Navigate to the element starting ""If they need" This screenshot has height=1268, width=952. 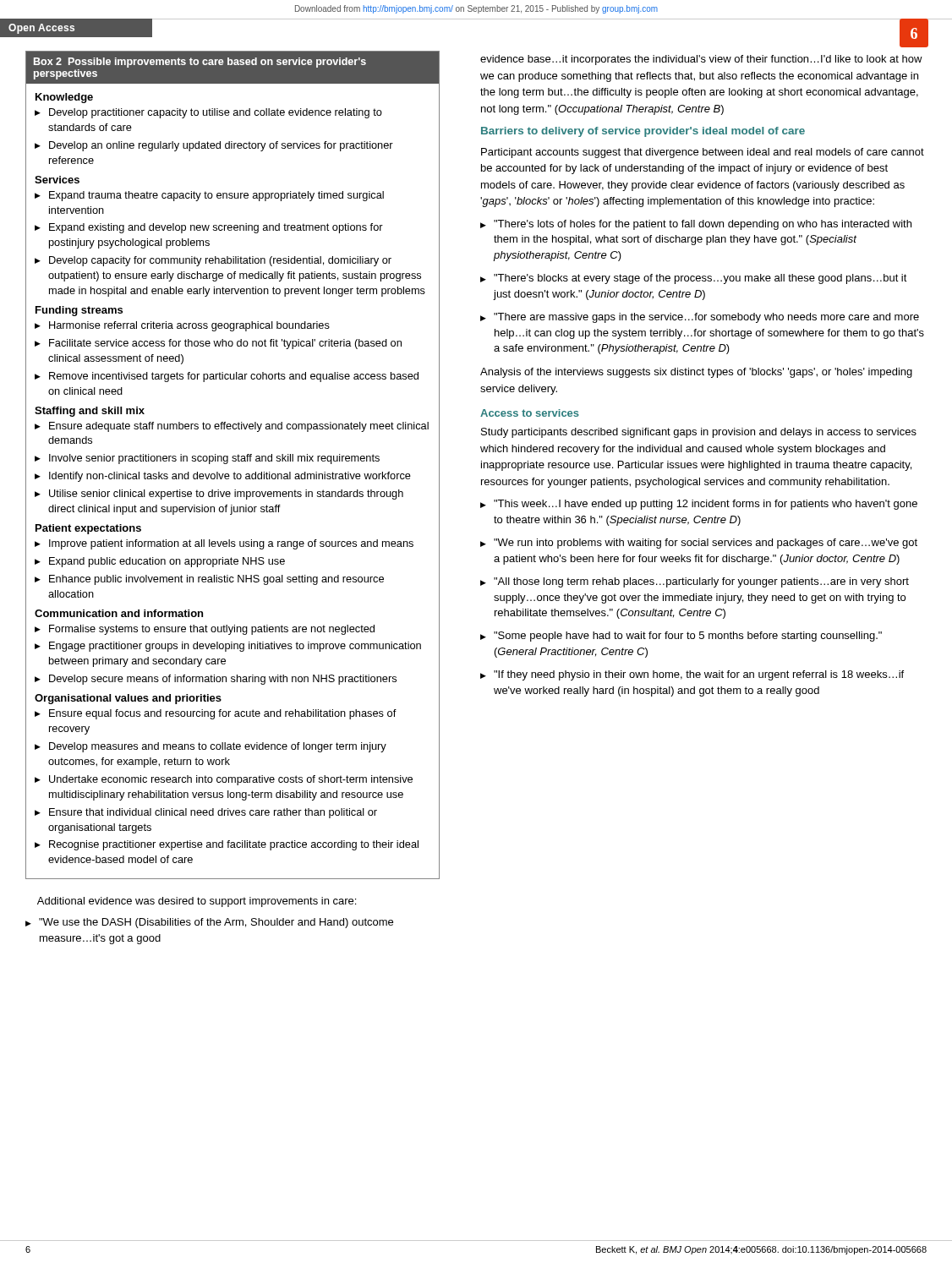(x=699, y=682)
